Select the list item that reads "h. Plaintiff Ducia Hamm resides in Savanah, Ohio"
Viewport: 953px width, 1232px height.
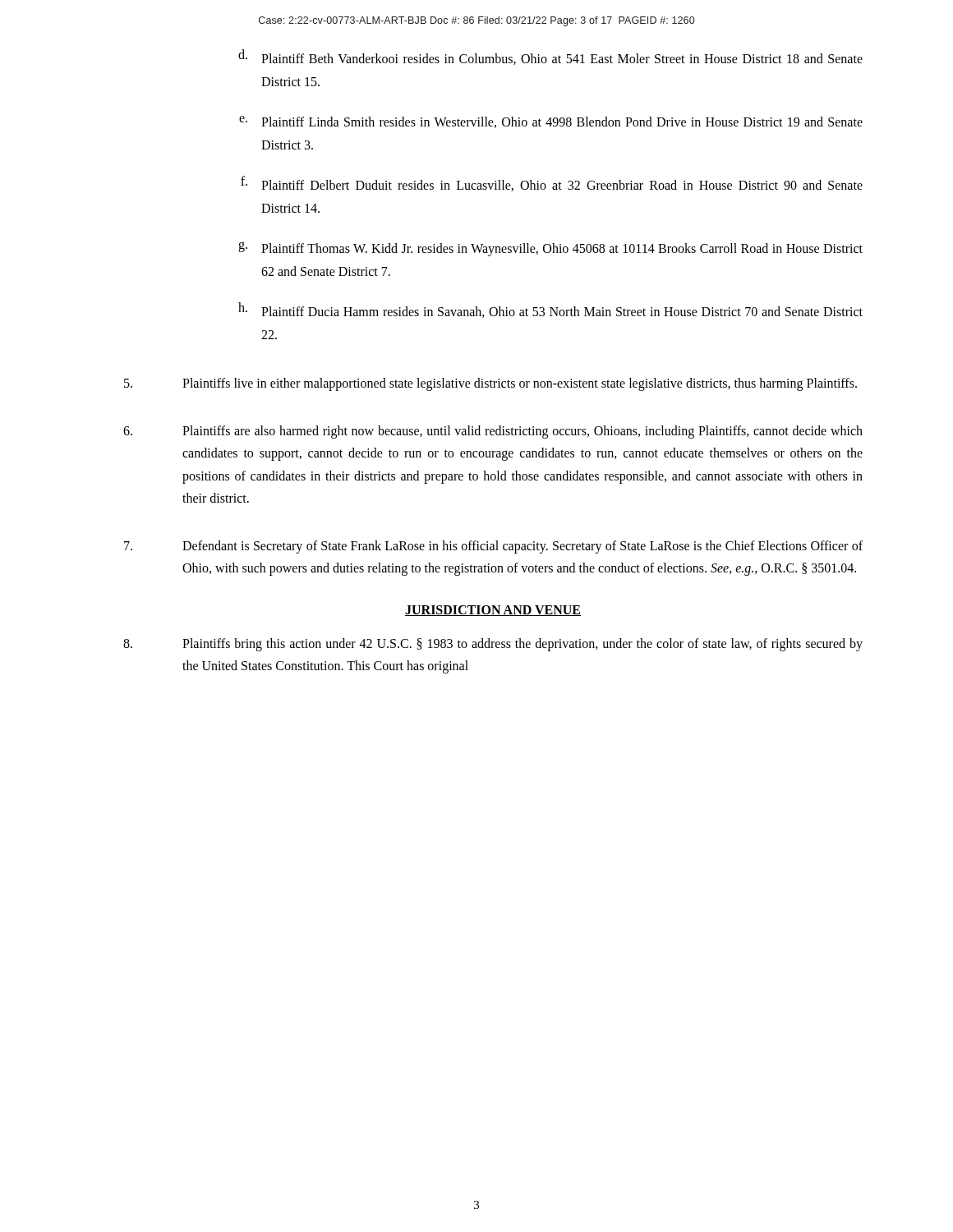542,323
